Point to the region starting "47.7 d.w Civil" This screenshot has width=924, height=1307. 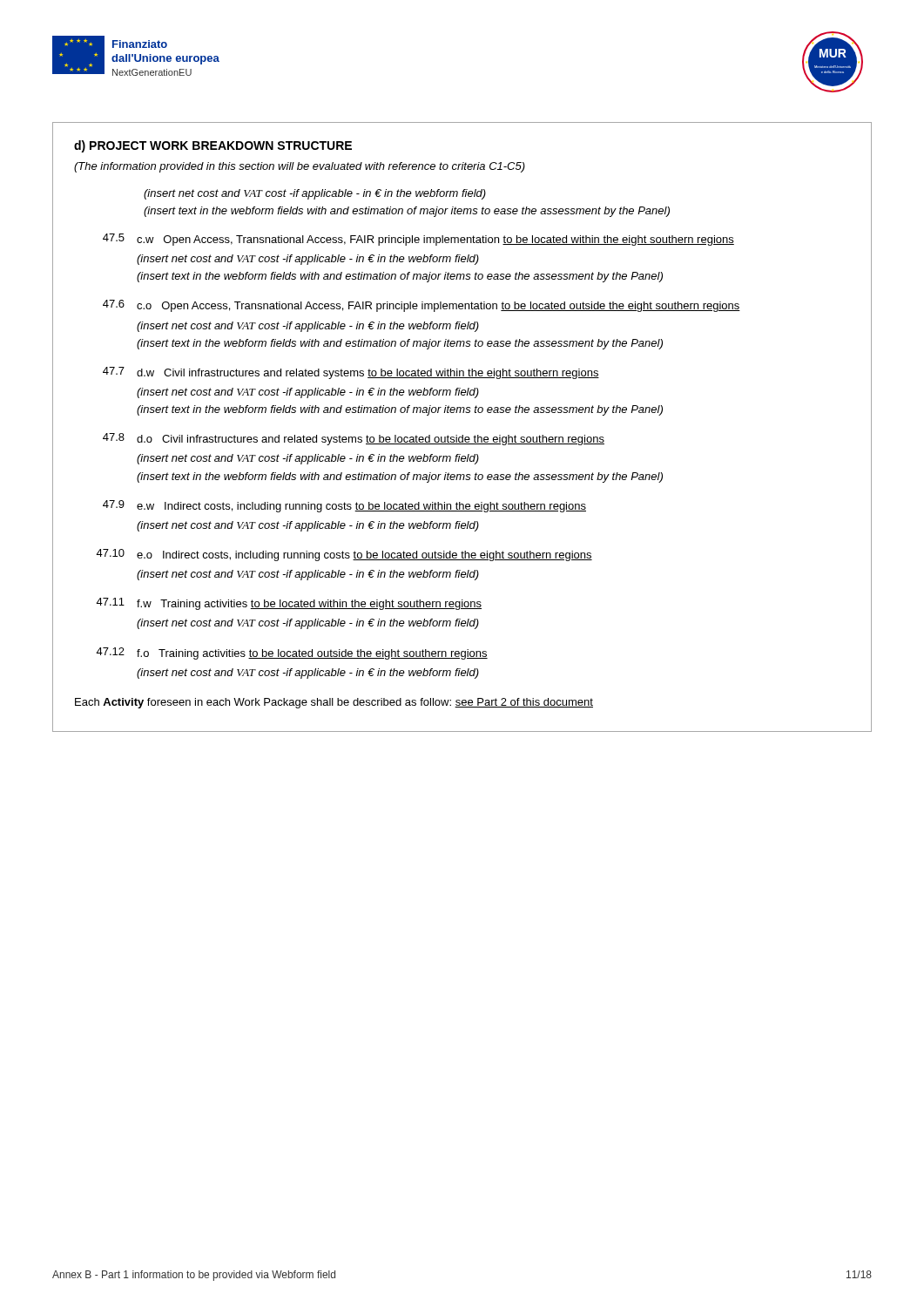462,391
